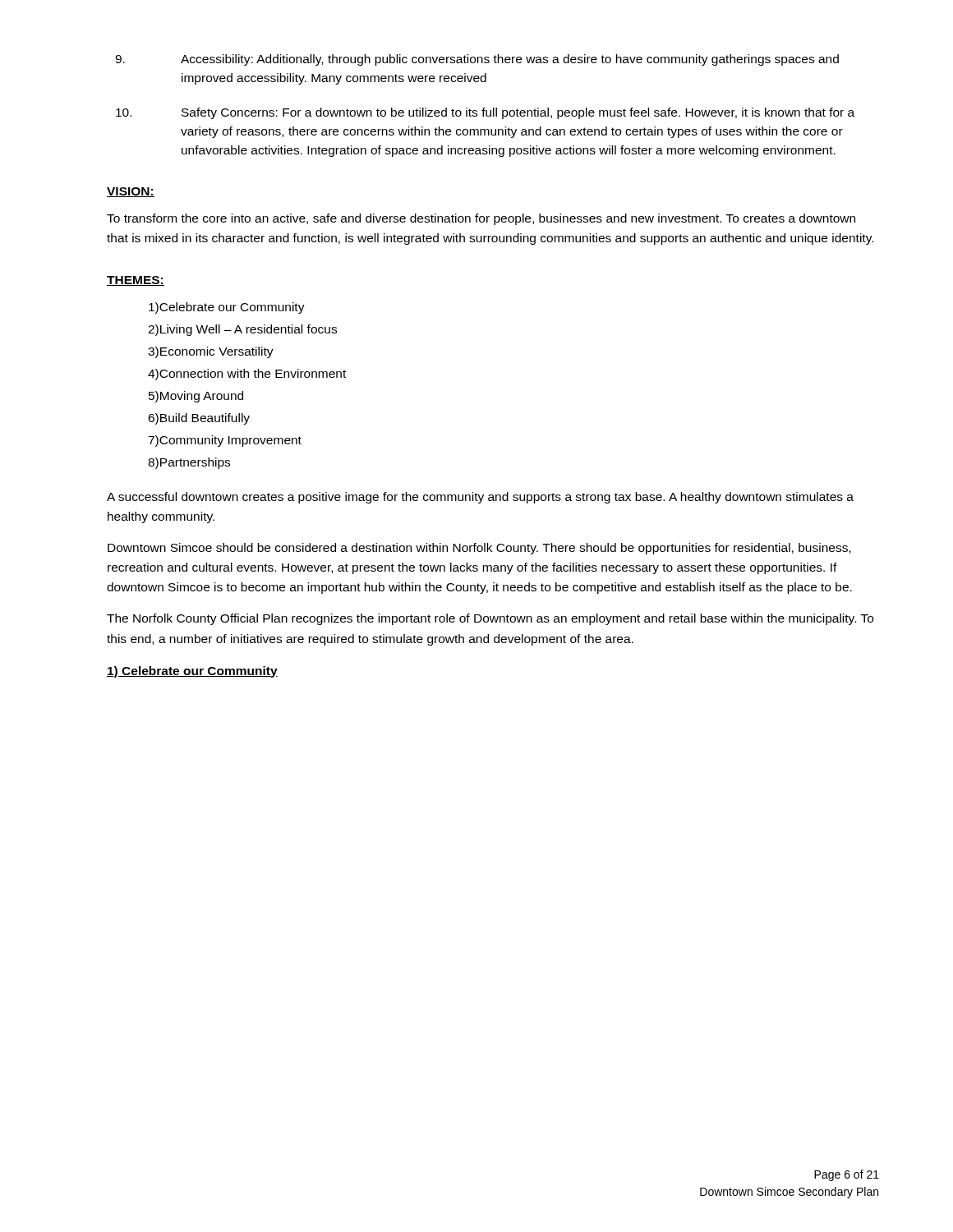Click on the list item that reads "2)Living Well –"
The image size is (953, 1232).
242,330
